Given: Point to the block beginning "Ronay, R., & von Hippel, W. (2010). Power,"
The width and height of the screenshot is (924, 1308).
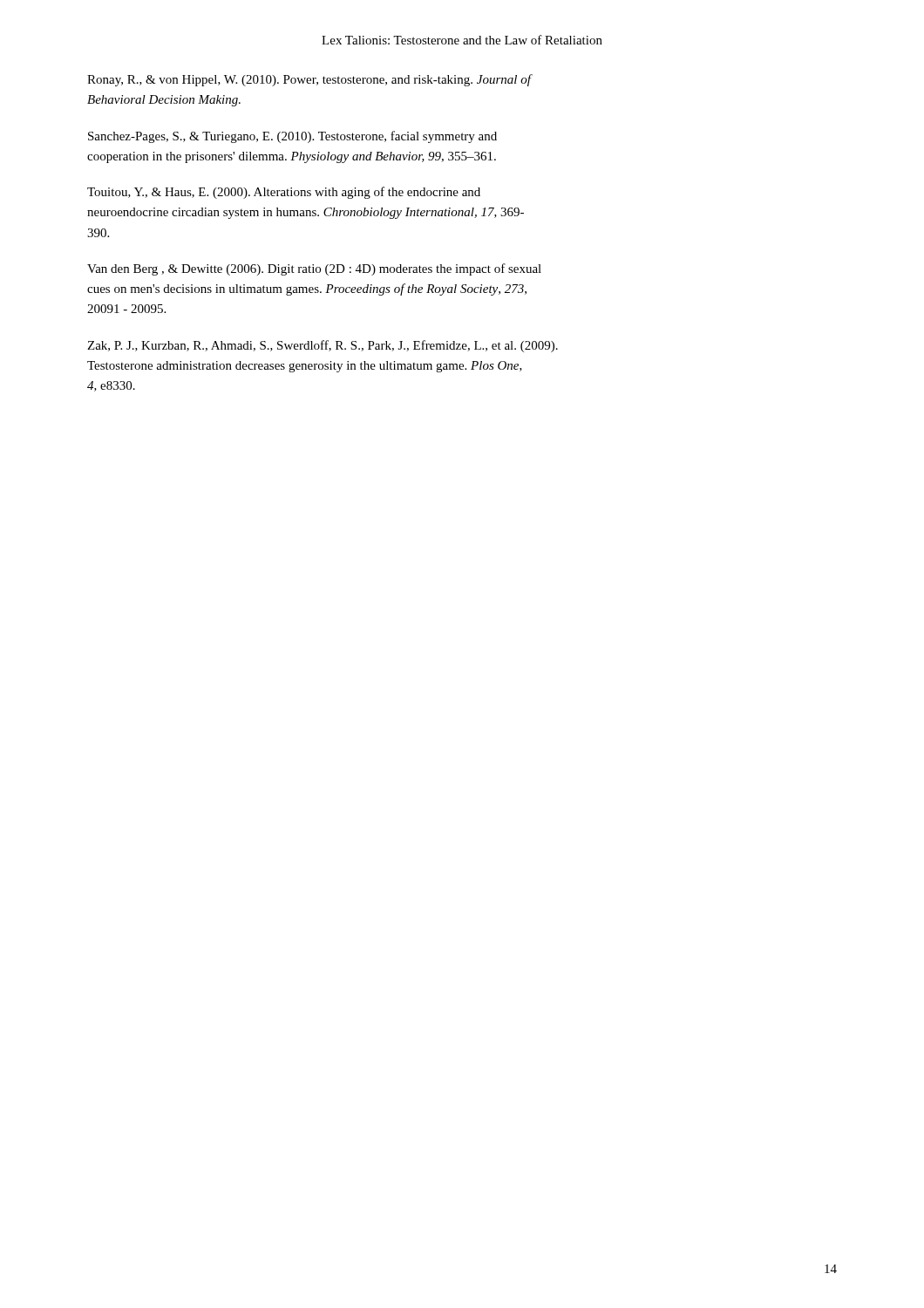Looking at the screenshot, I should (x=462, y=90).
